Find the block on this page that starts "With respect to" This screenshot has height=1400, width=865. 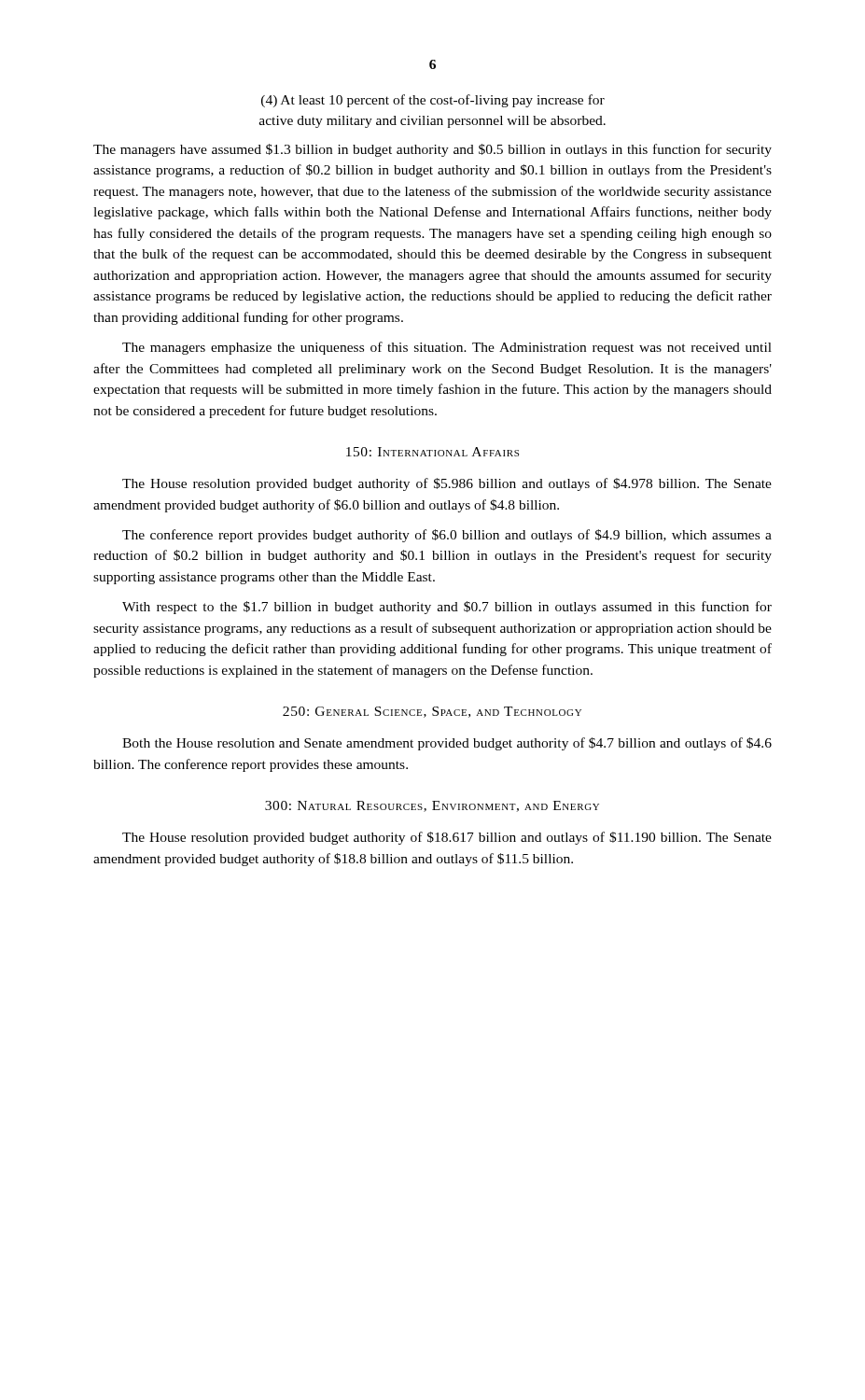point(432,638)
